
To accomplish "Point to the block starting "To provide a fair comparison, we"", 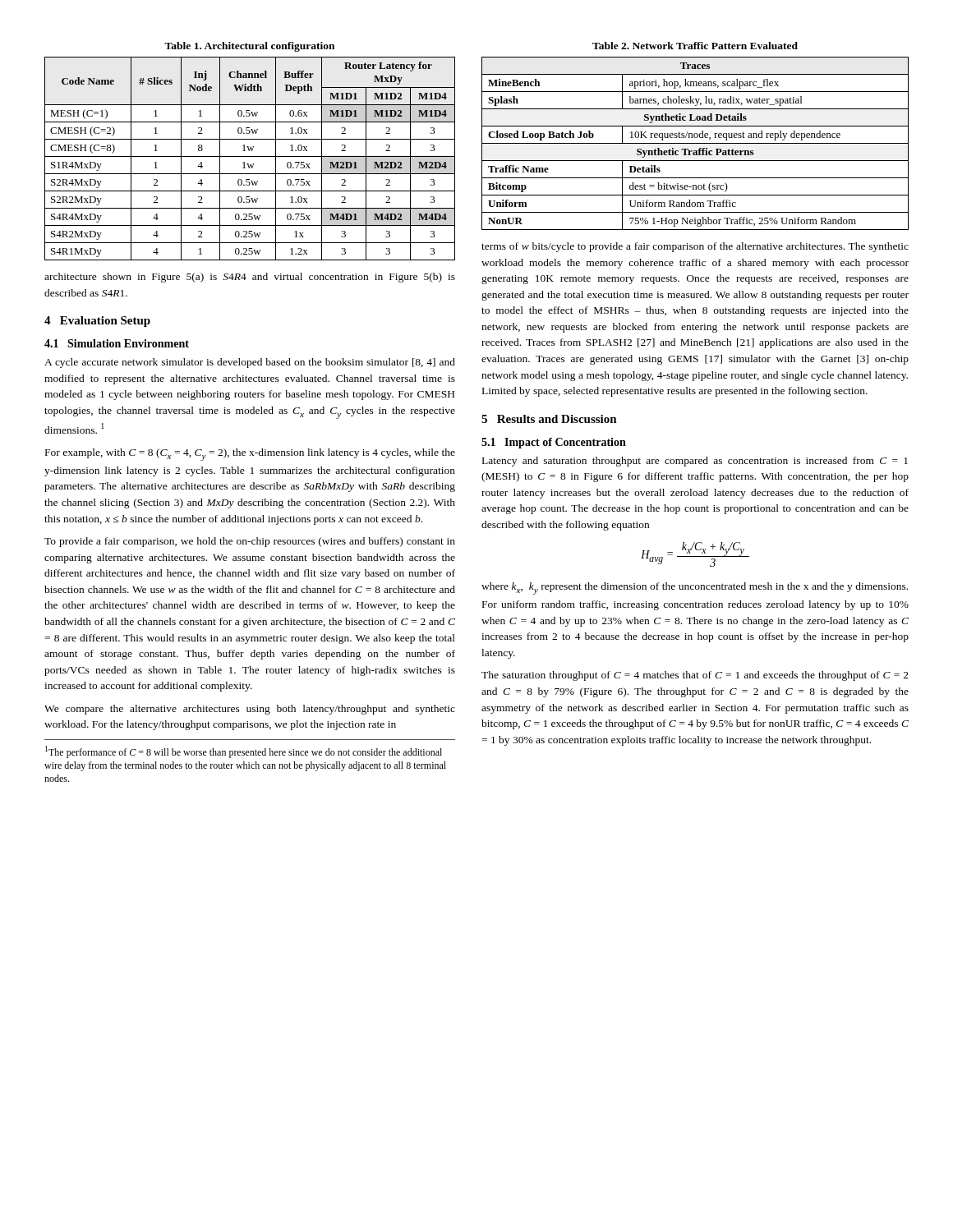I will (x=250, y=613).
